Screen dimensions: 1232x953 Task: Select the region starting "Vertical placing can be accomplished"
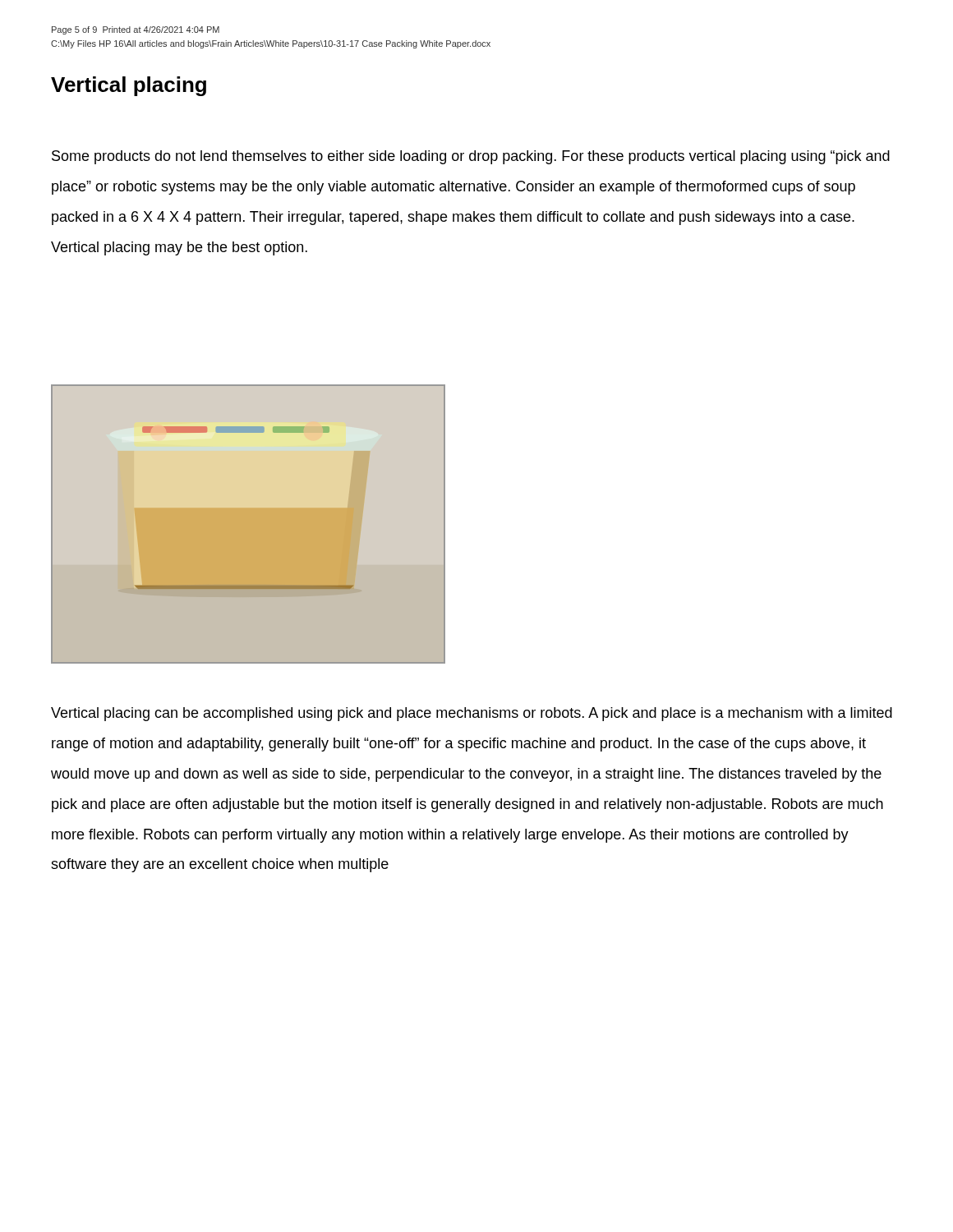472,789
